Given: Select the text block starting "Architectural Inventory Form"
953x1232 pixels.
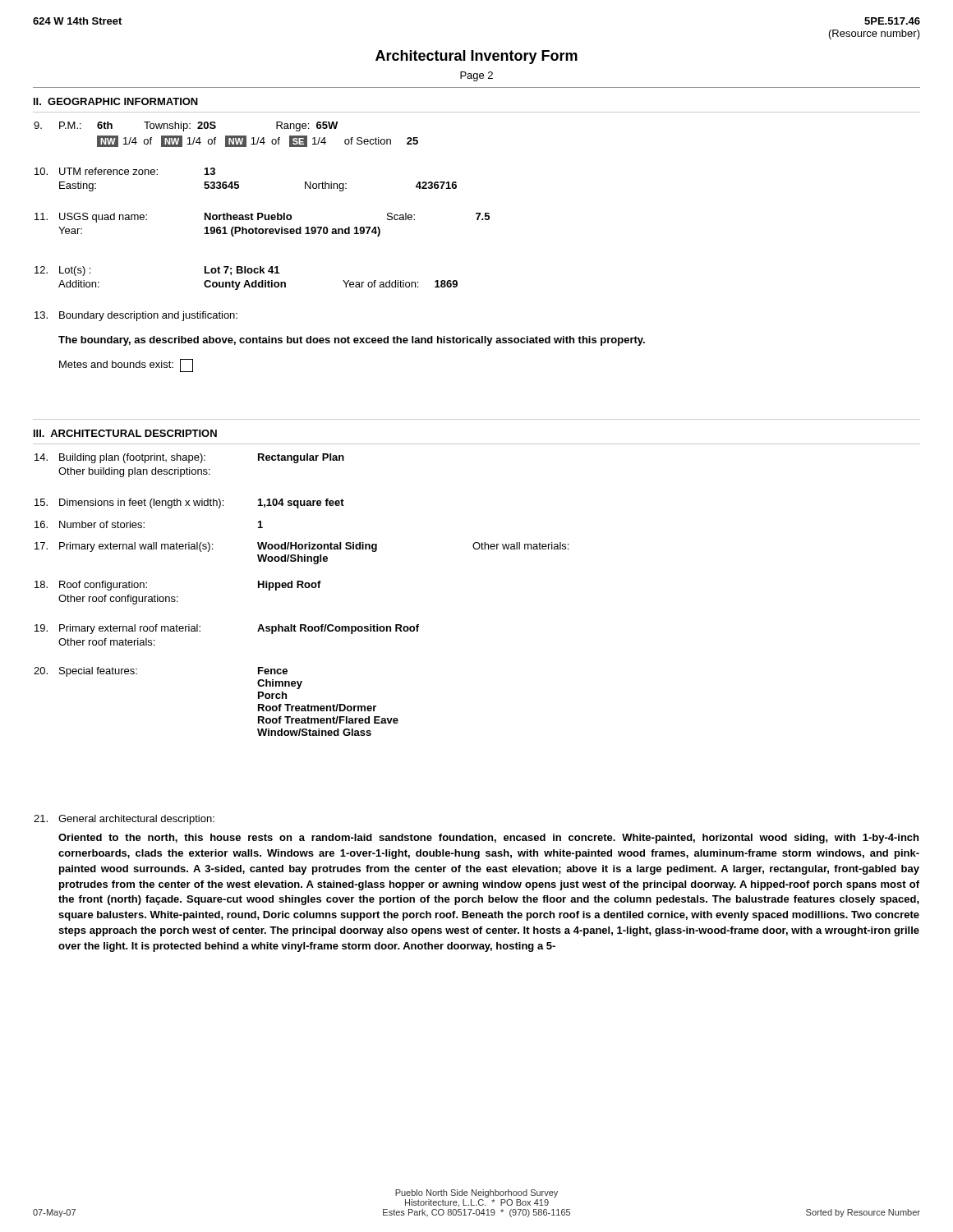Looking at the screenshot, I should click(x=476, y=56).
